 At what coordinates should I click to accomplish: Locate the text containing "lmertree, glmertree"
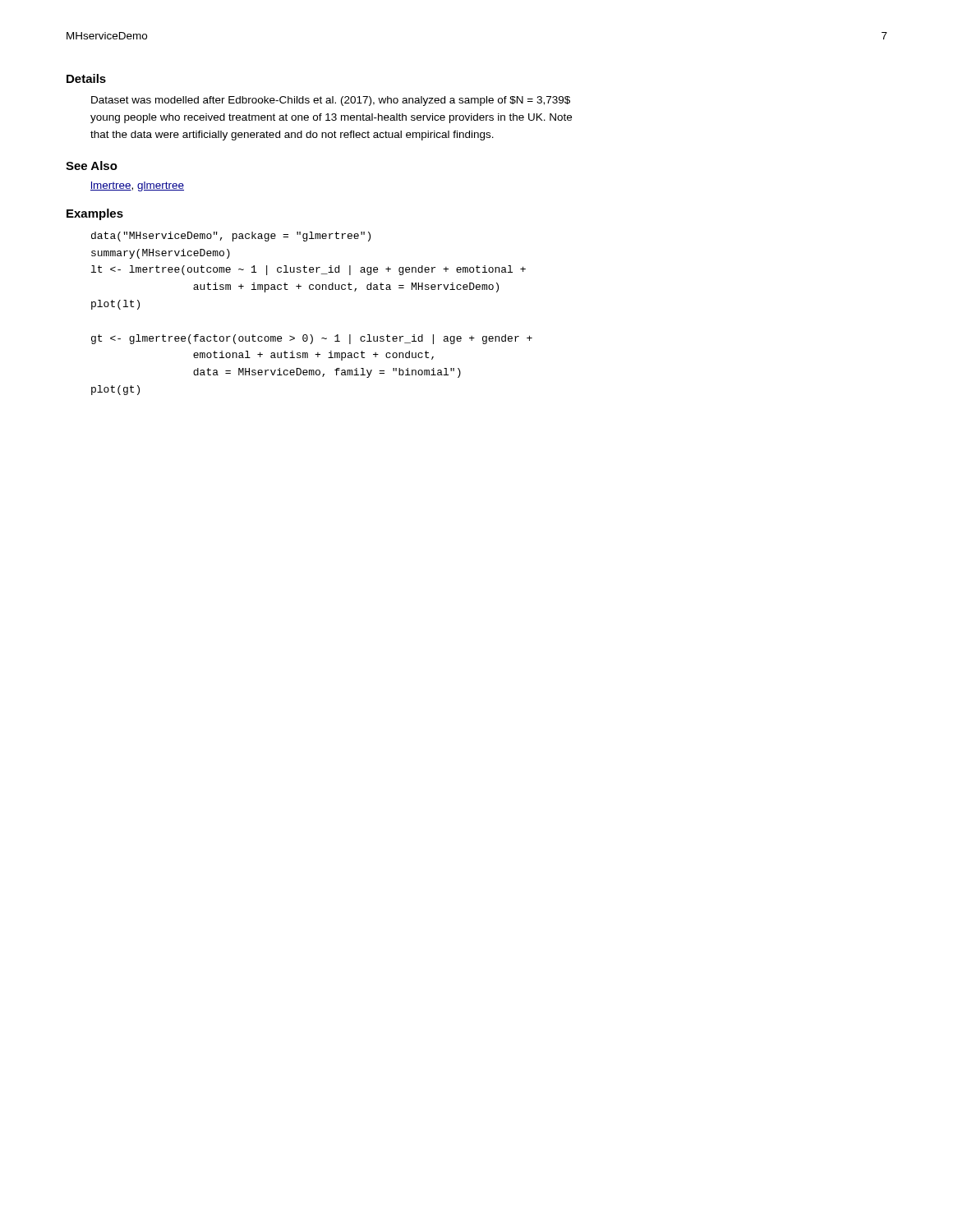(137, 185)
